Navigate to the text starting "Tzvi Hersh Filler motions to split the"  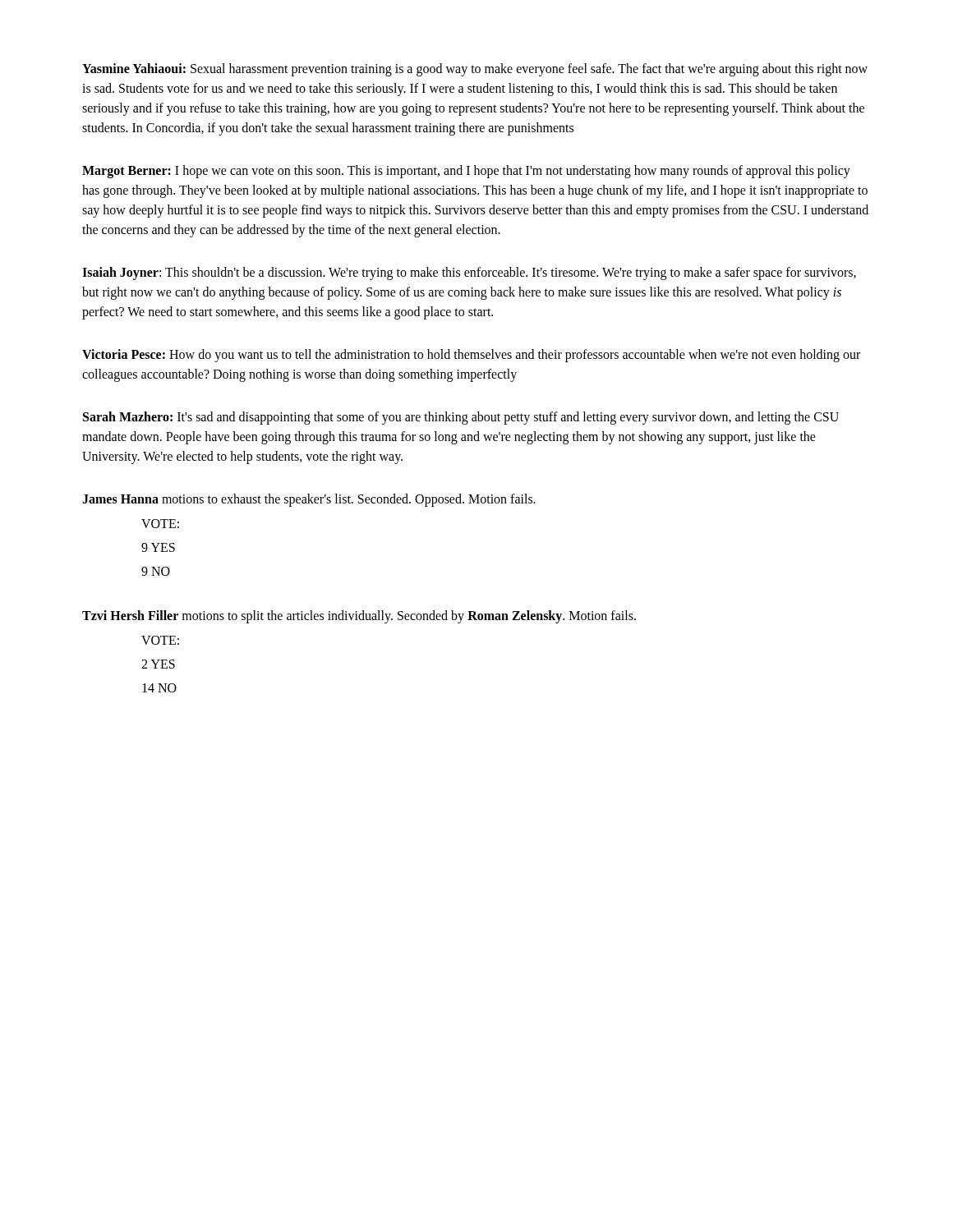359,617
